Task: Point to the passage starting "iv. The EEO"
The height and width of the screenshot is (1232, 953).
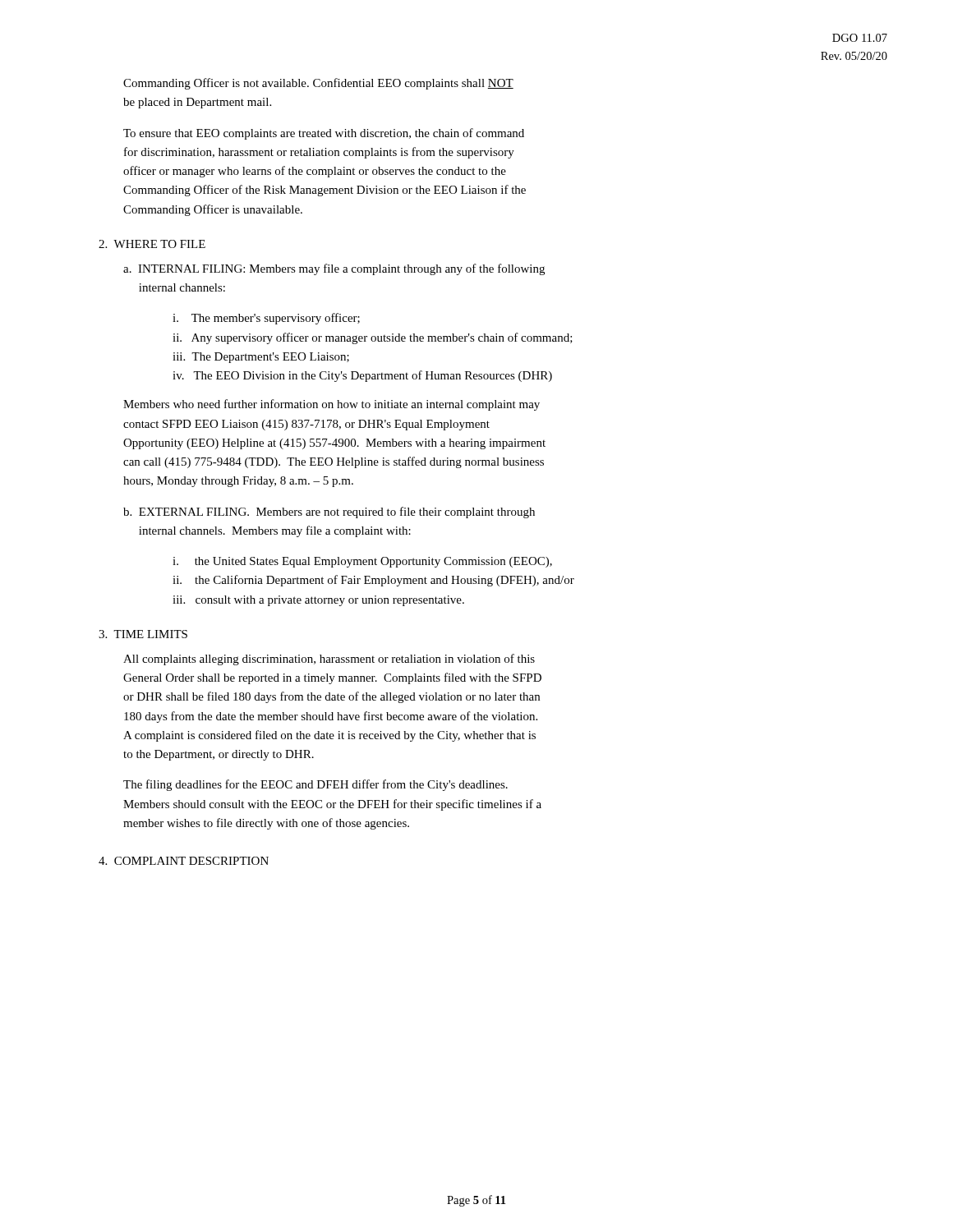Action: [x=362, y=375]
